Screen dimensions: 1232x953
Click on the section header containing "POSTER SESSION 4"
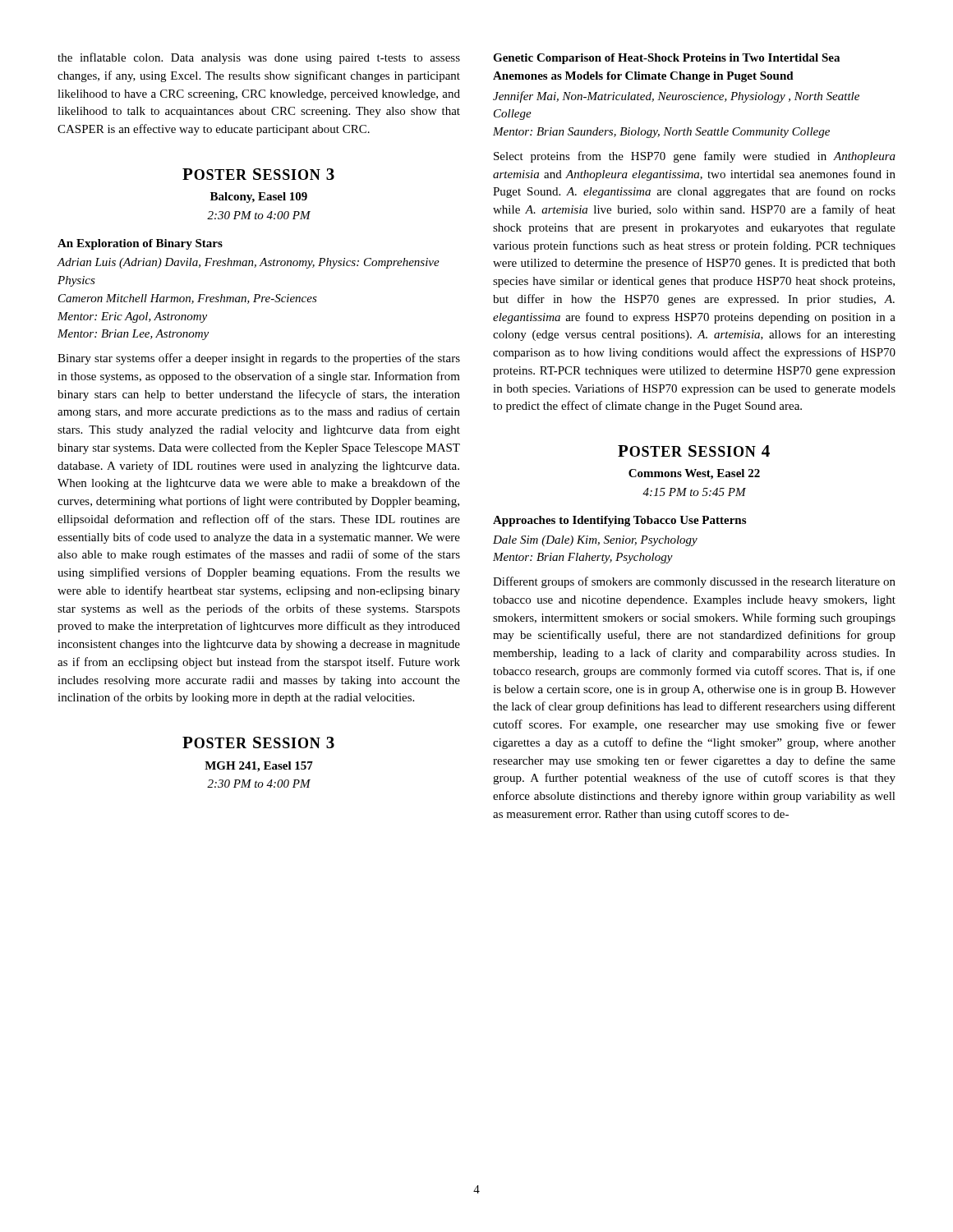click(x=694, y=451)
